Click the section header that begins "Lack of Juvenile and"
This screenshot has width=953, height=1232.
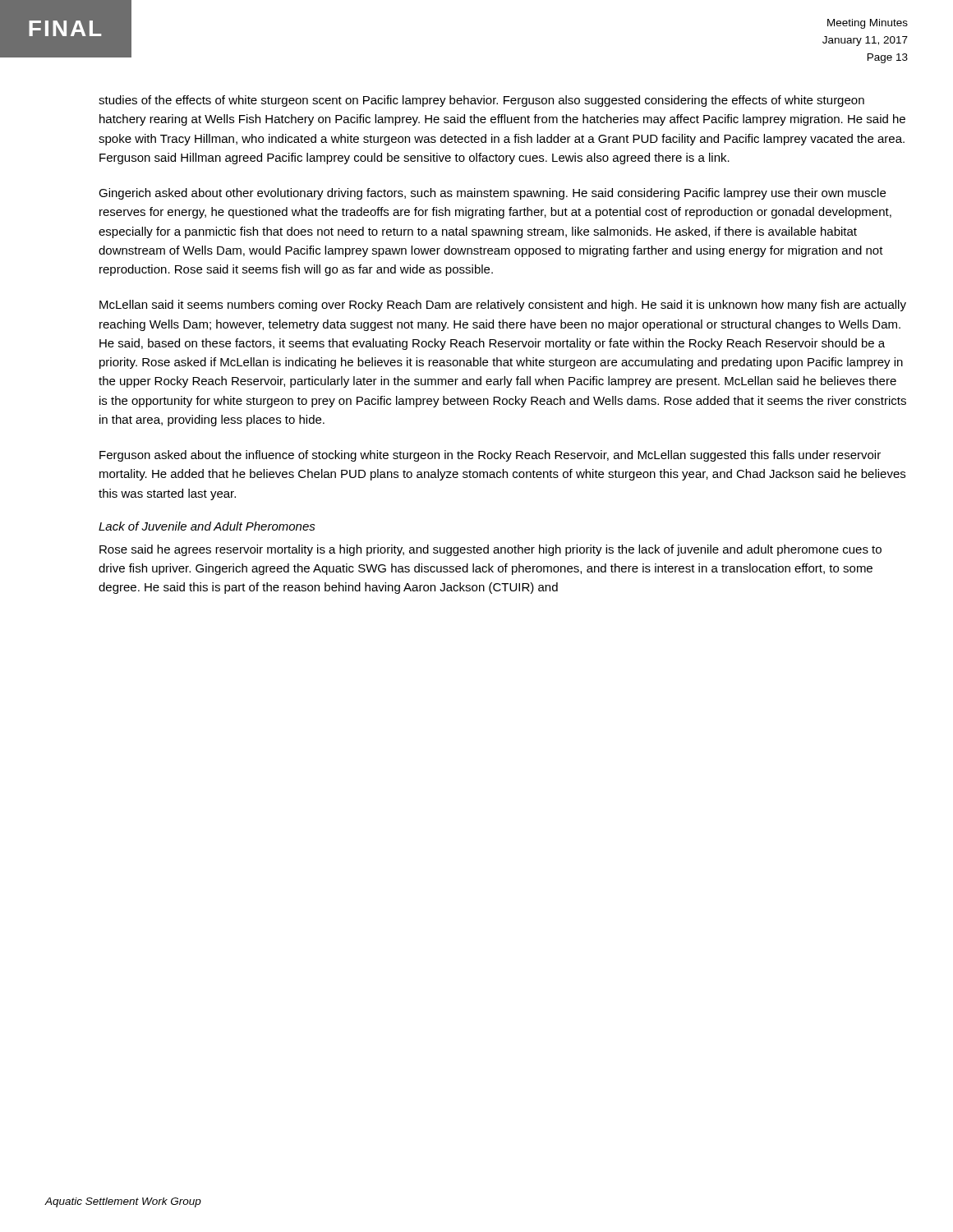click(x=207, y=526)
